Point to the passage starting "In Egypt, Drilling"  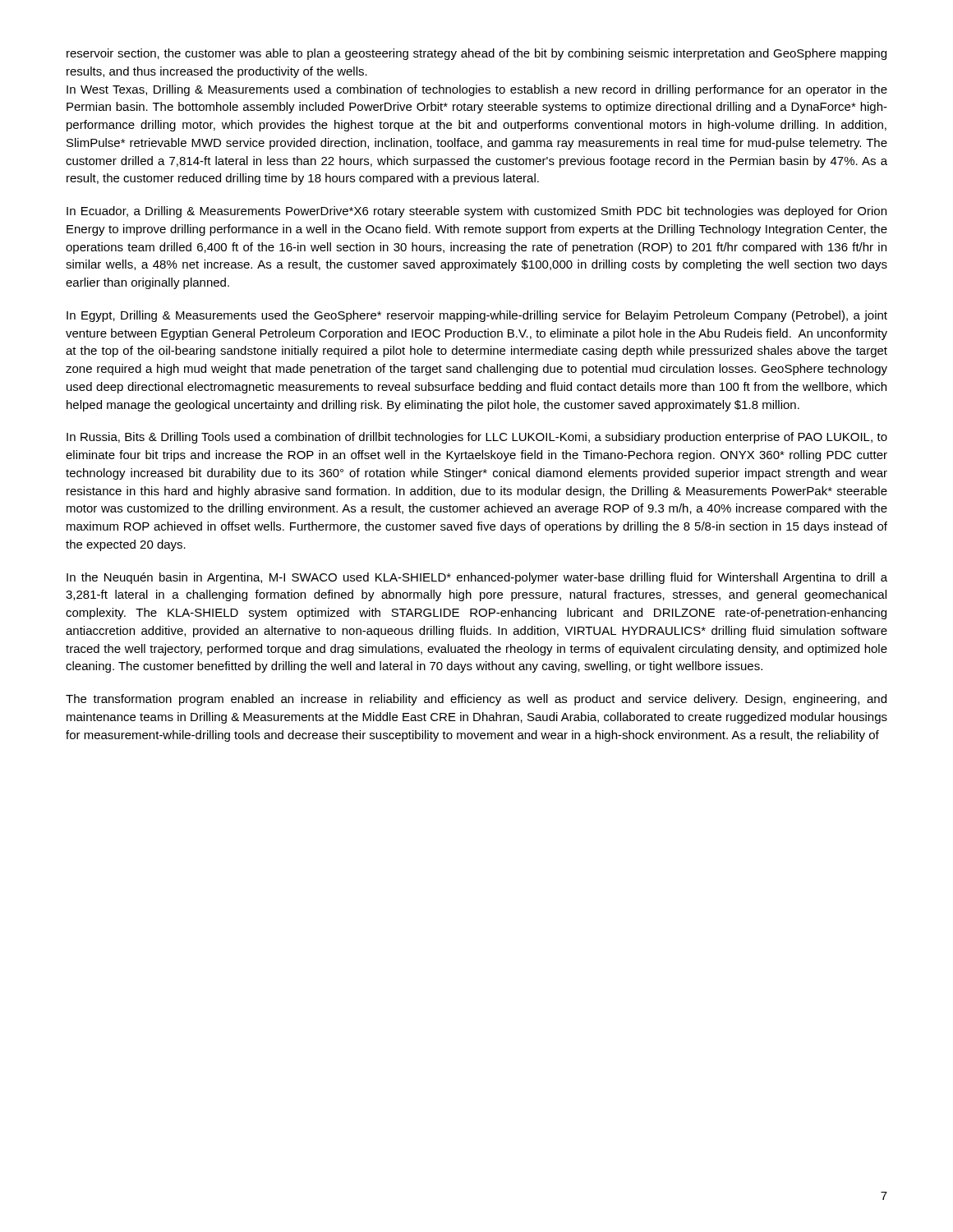tap(476, 359)
